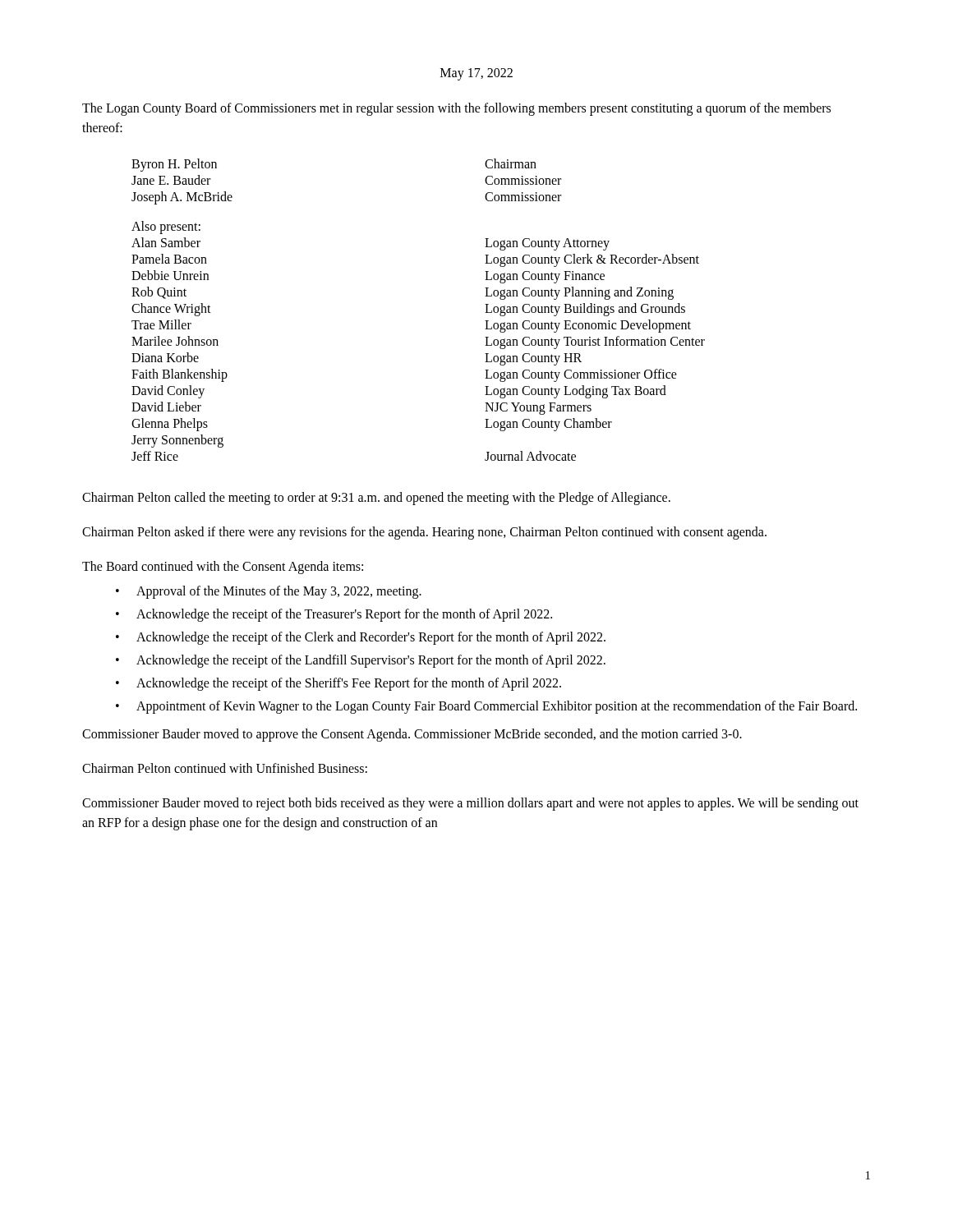This screenshot has height=1232, width=953.
Task: Find the block on this page that starts "The Logan County Board of Commissioners met in"
Action: coord(457,118)
